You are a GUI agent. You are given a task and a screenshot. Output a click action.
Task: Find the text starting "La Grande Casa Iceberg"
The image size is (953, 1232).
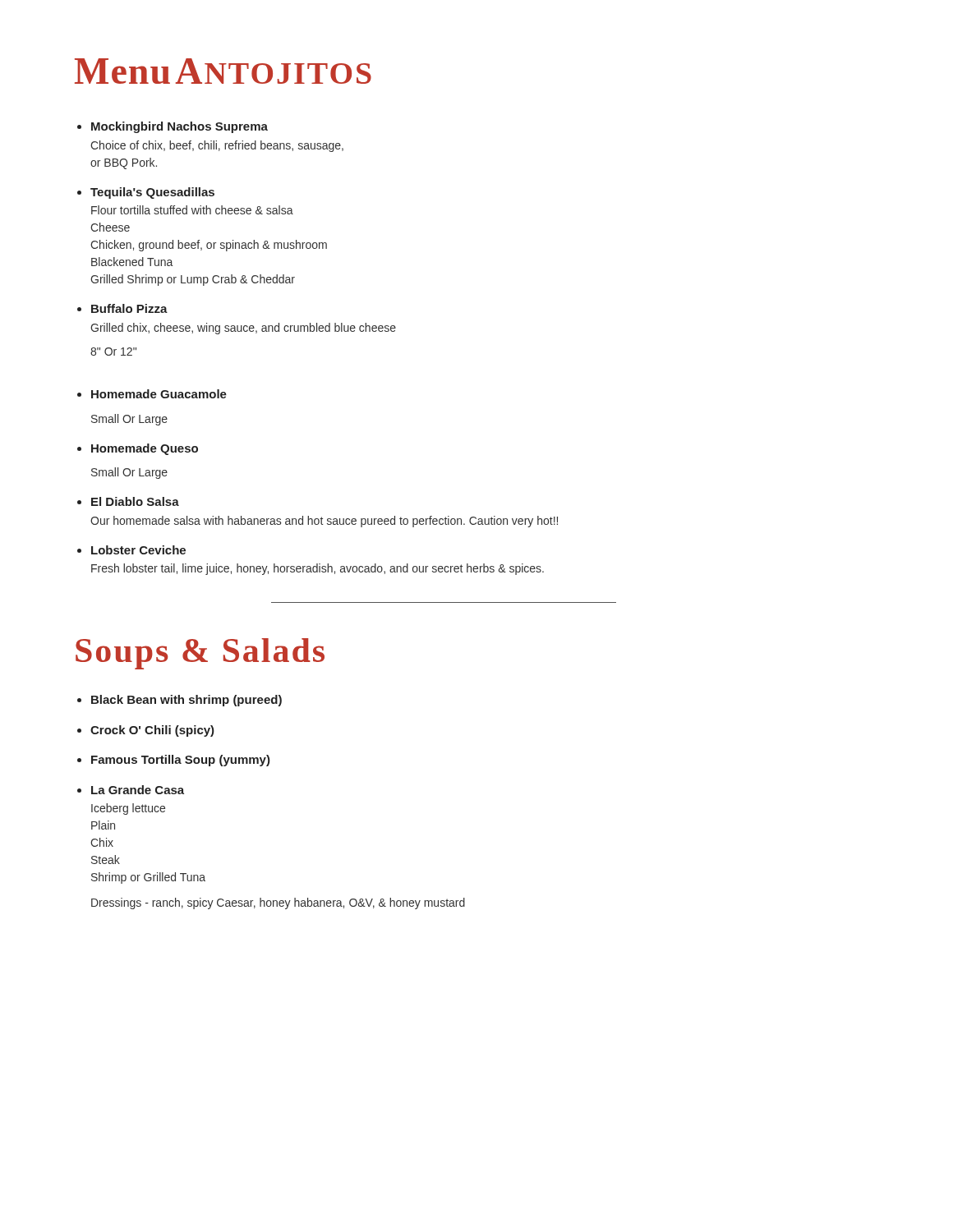click(138, 790)
